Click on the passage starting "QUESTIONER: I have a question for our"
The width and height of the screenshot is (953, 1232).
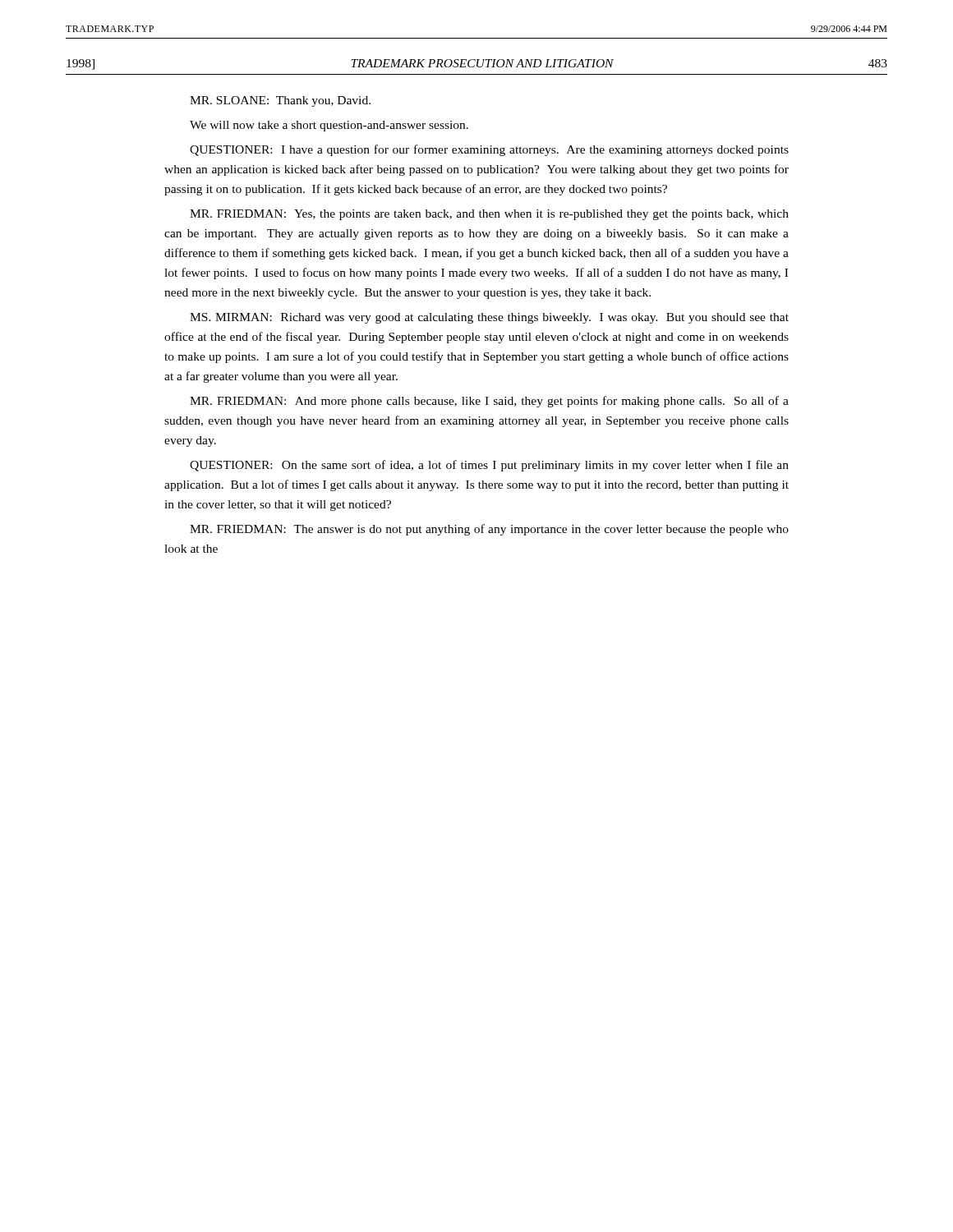click(476, 169)
